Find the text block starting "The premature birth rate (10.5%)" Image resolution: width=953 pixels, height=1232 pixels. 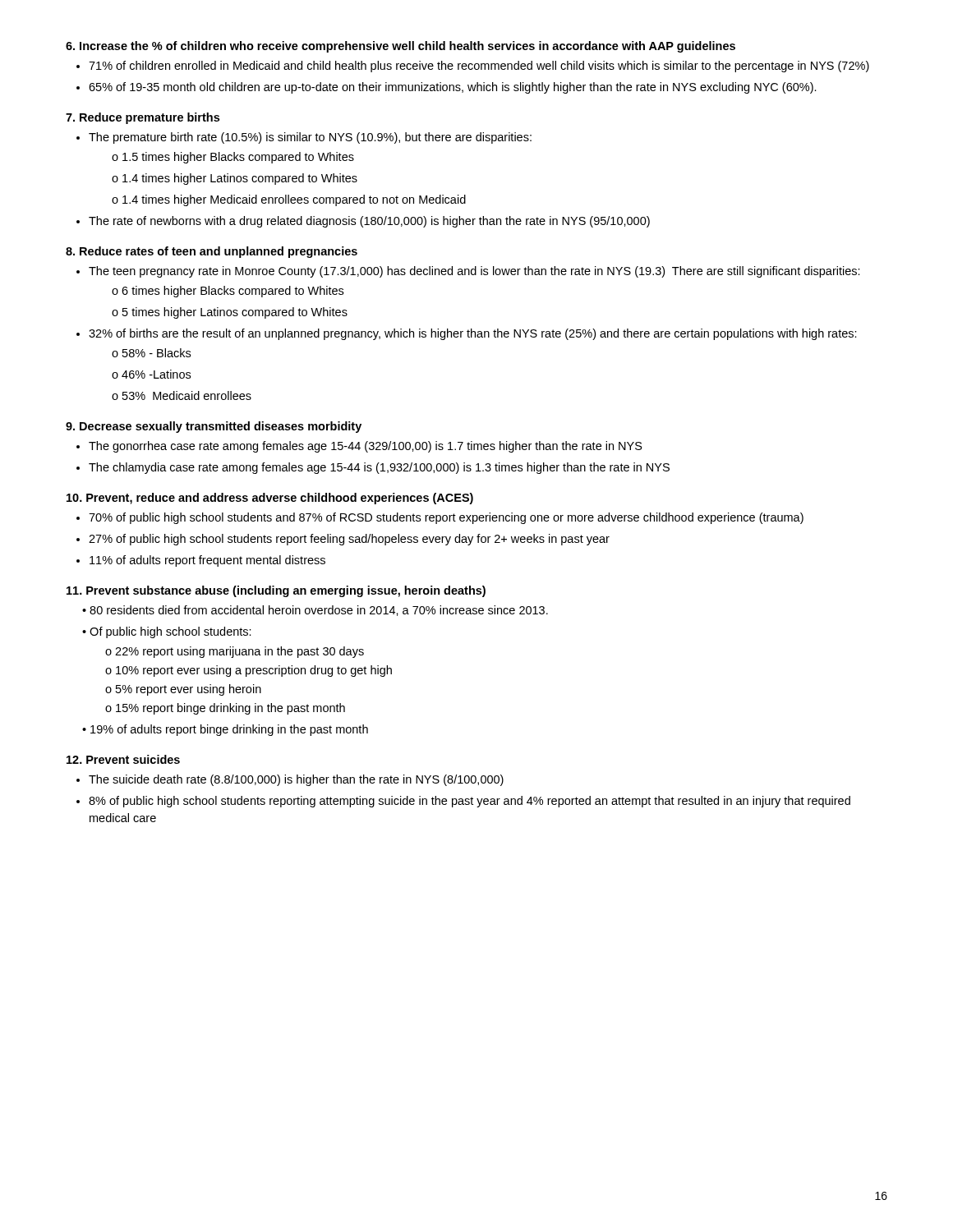[310, 138]
